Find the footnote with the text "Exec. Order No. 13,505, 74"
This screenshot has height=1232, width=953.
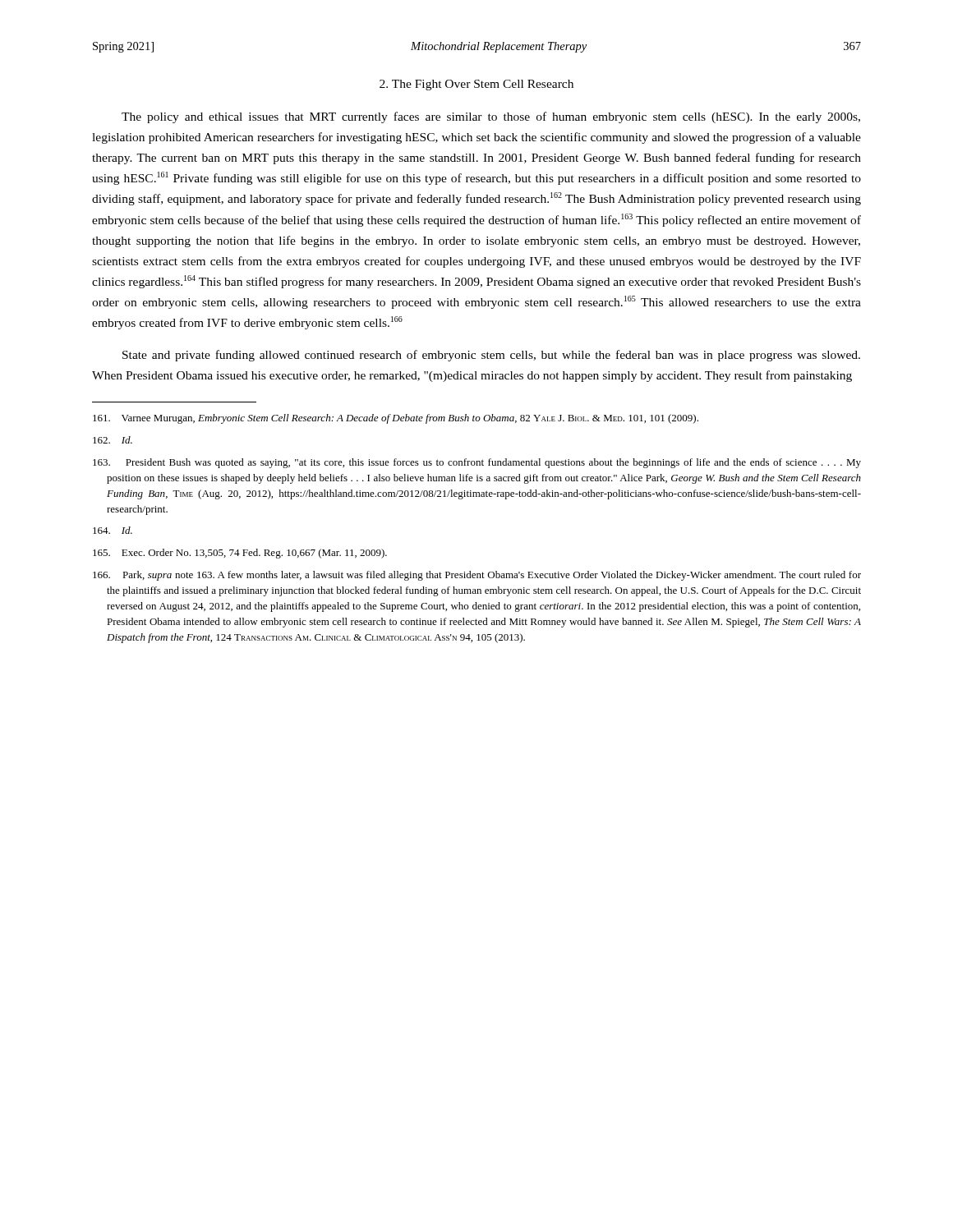tap(240, 553)
